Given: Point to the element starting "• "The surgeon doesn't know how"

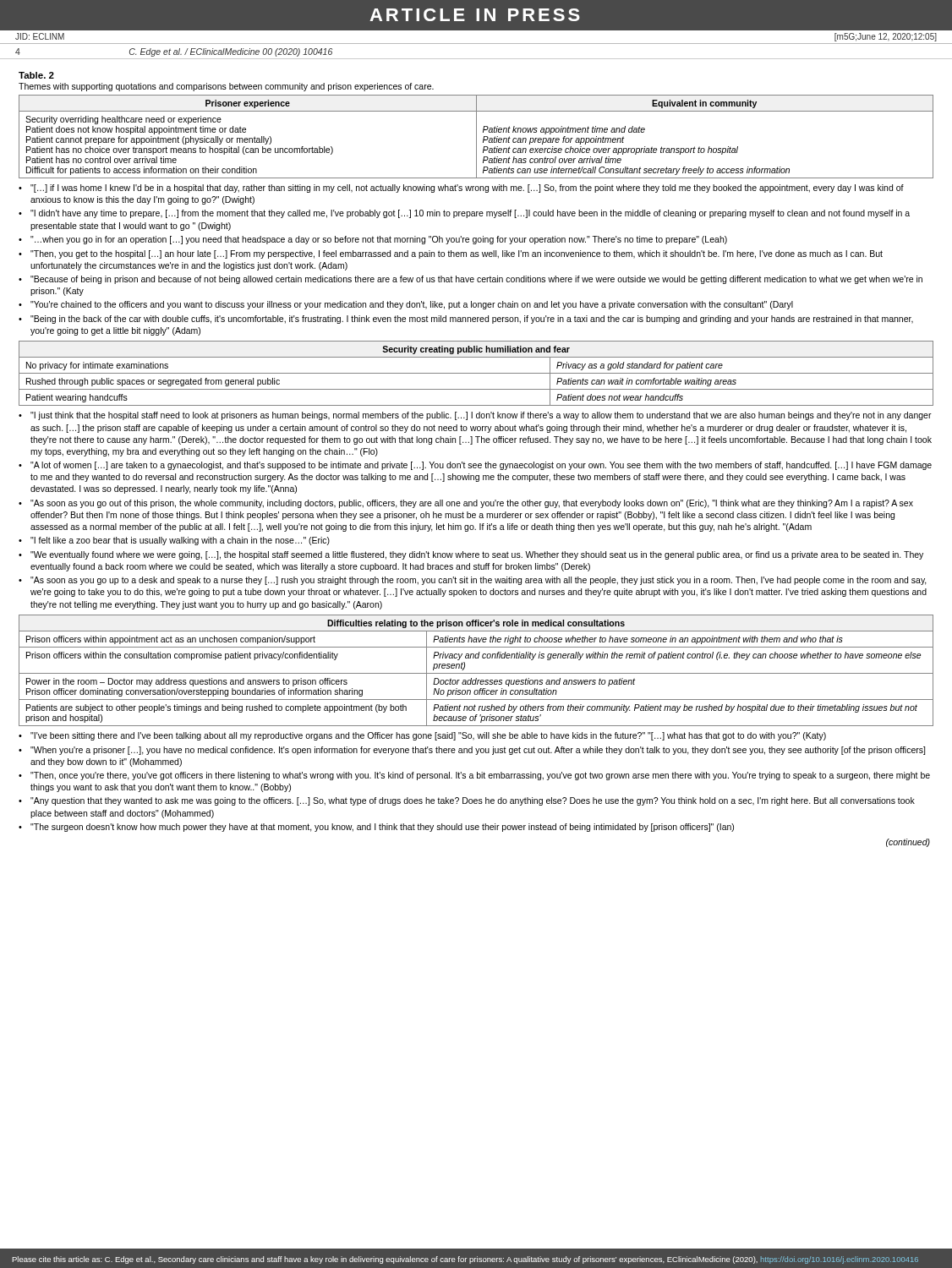Looking at the screenshot, I should click(x=476, y=827).
